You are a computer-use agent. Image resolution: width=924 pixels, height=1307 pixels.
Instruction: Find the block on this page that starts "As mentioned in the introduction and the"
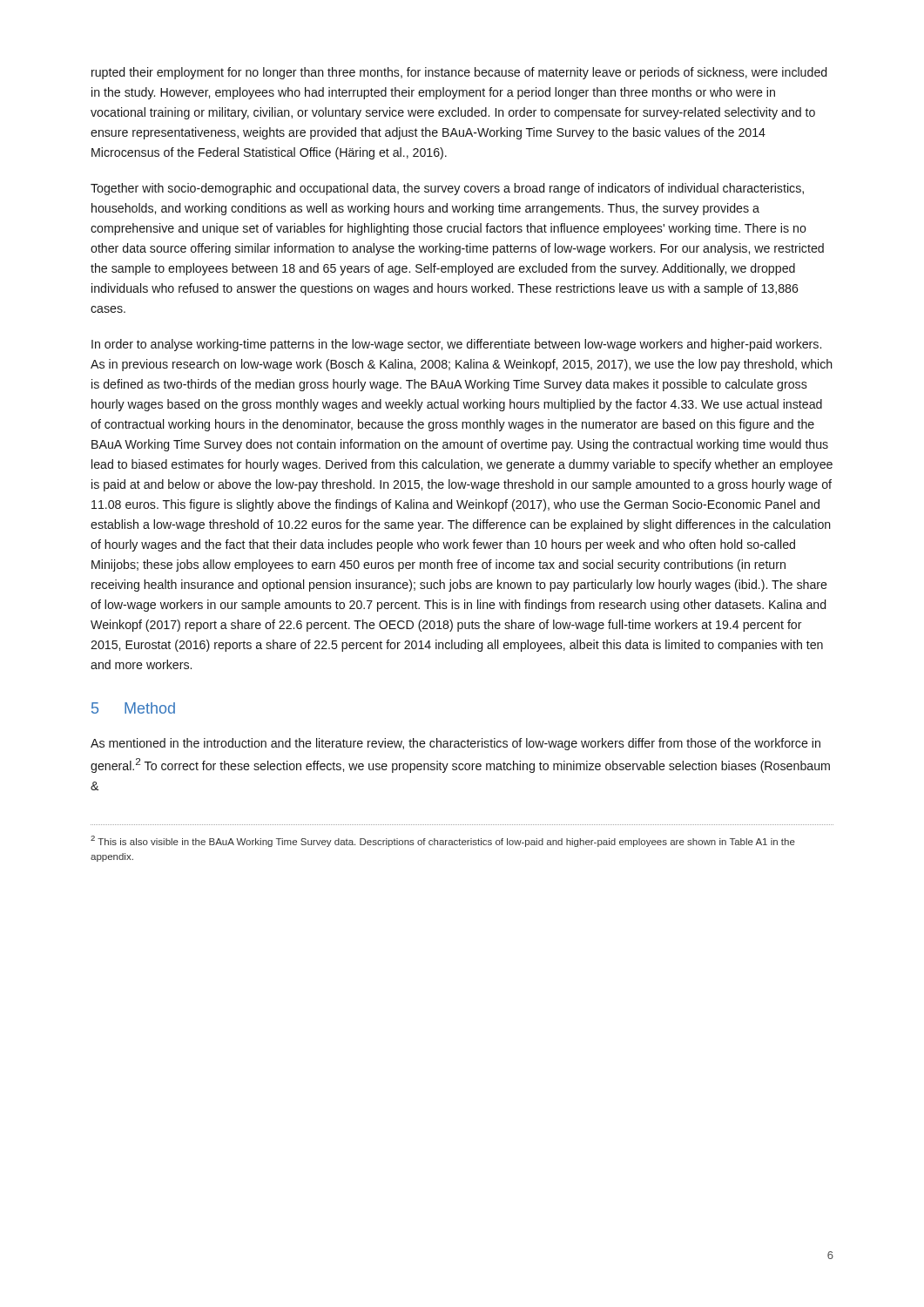coord(461,764)
